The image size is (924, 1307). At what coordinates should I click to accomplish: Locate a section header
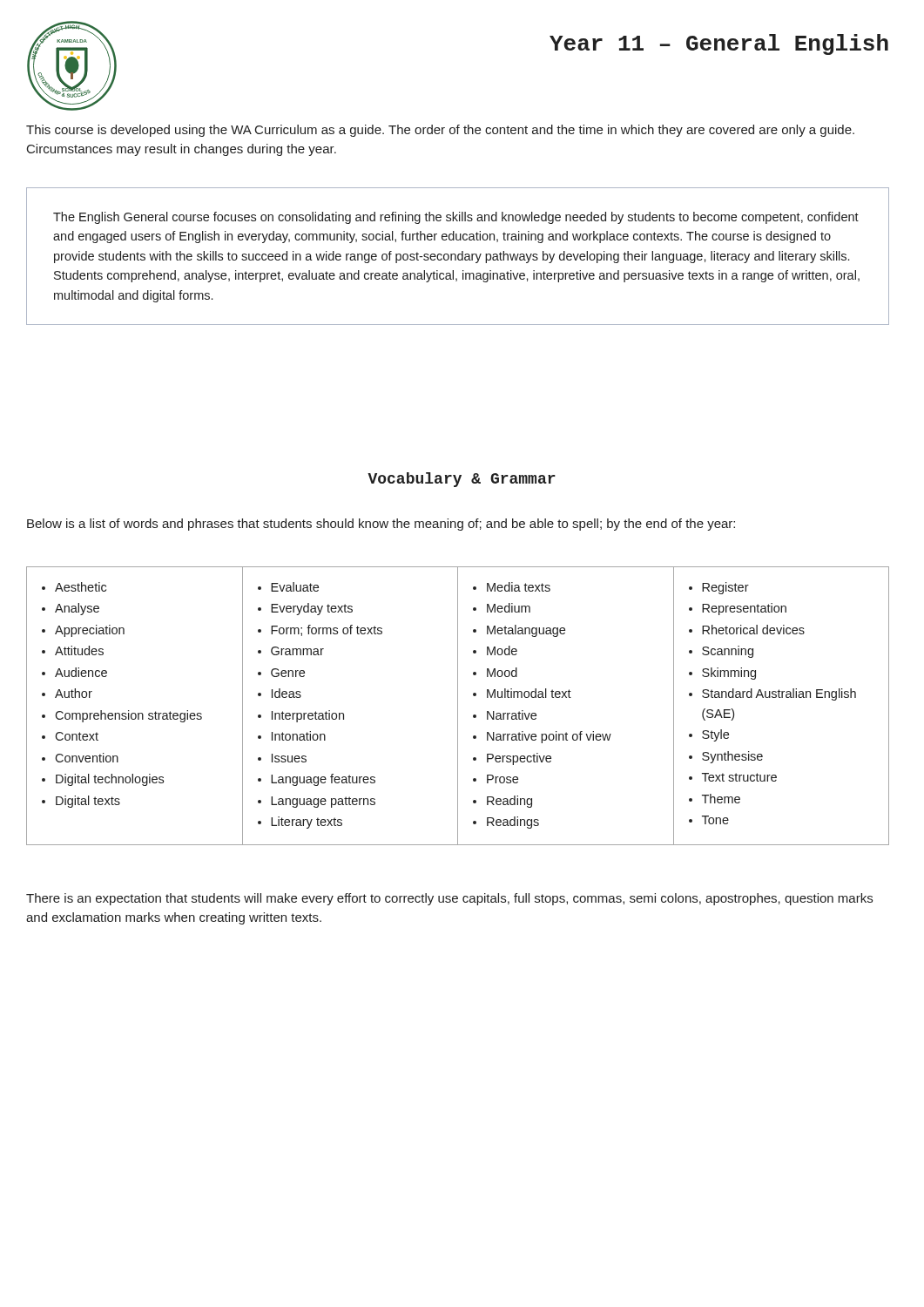point(462,479)
